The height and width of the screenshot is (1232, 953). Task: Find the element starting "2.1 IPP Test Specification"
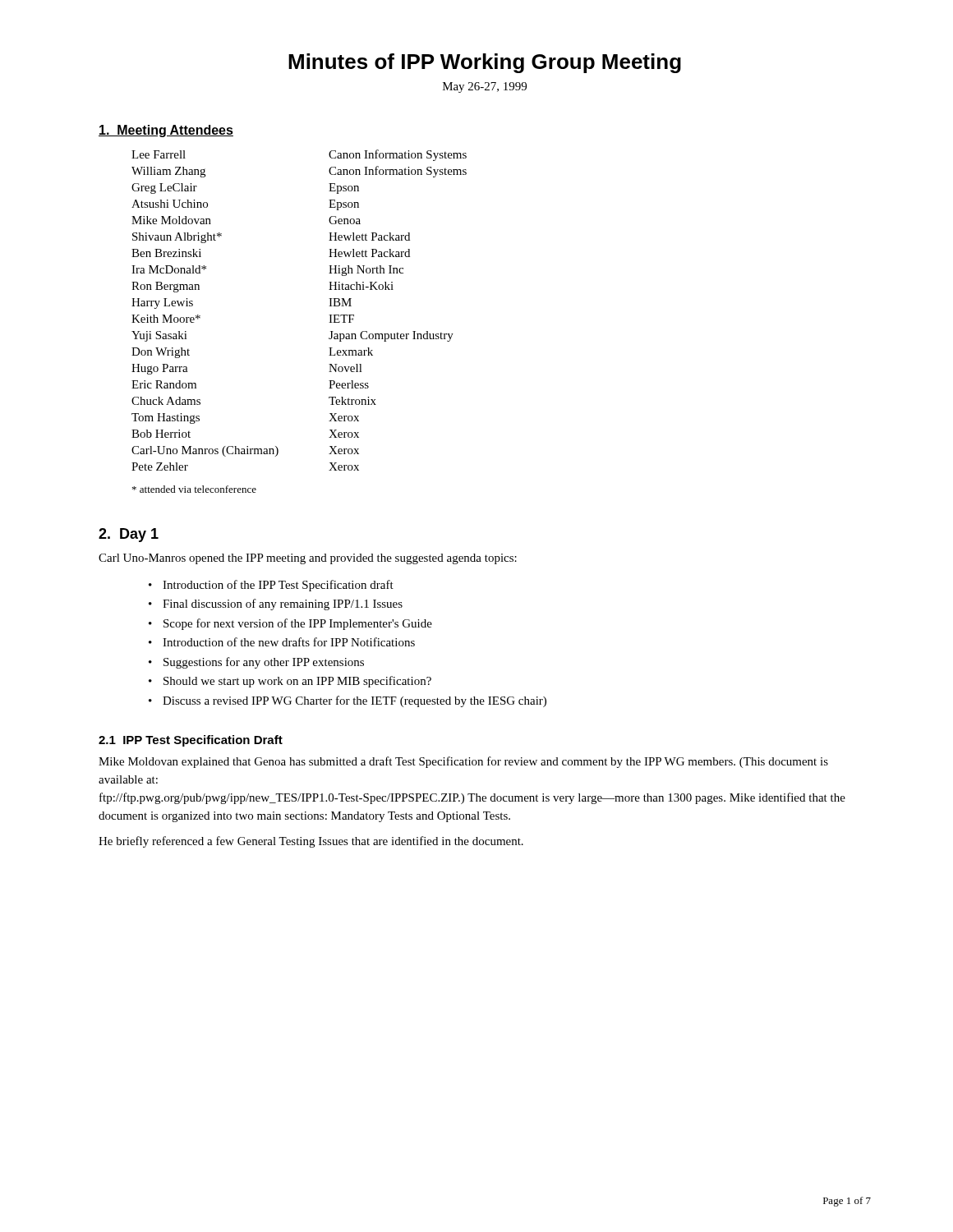click(190, 740)
